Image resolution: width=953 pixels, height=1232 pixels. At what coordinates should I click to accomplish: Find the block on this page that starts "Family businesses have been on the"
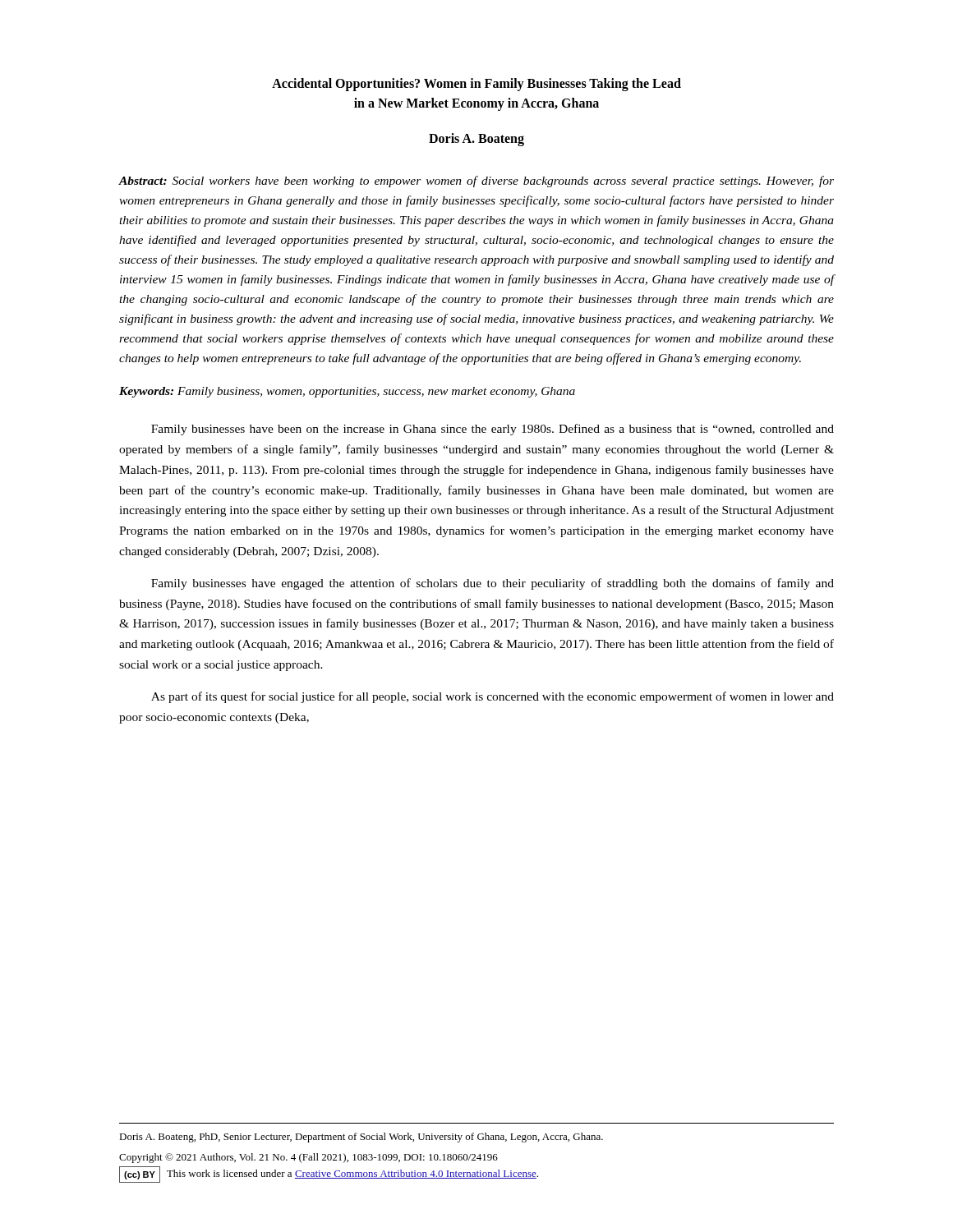pyautogui.click(x=476, y=490)
